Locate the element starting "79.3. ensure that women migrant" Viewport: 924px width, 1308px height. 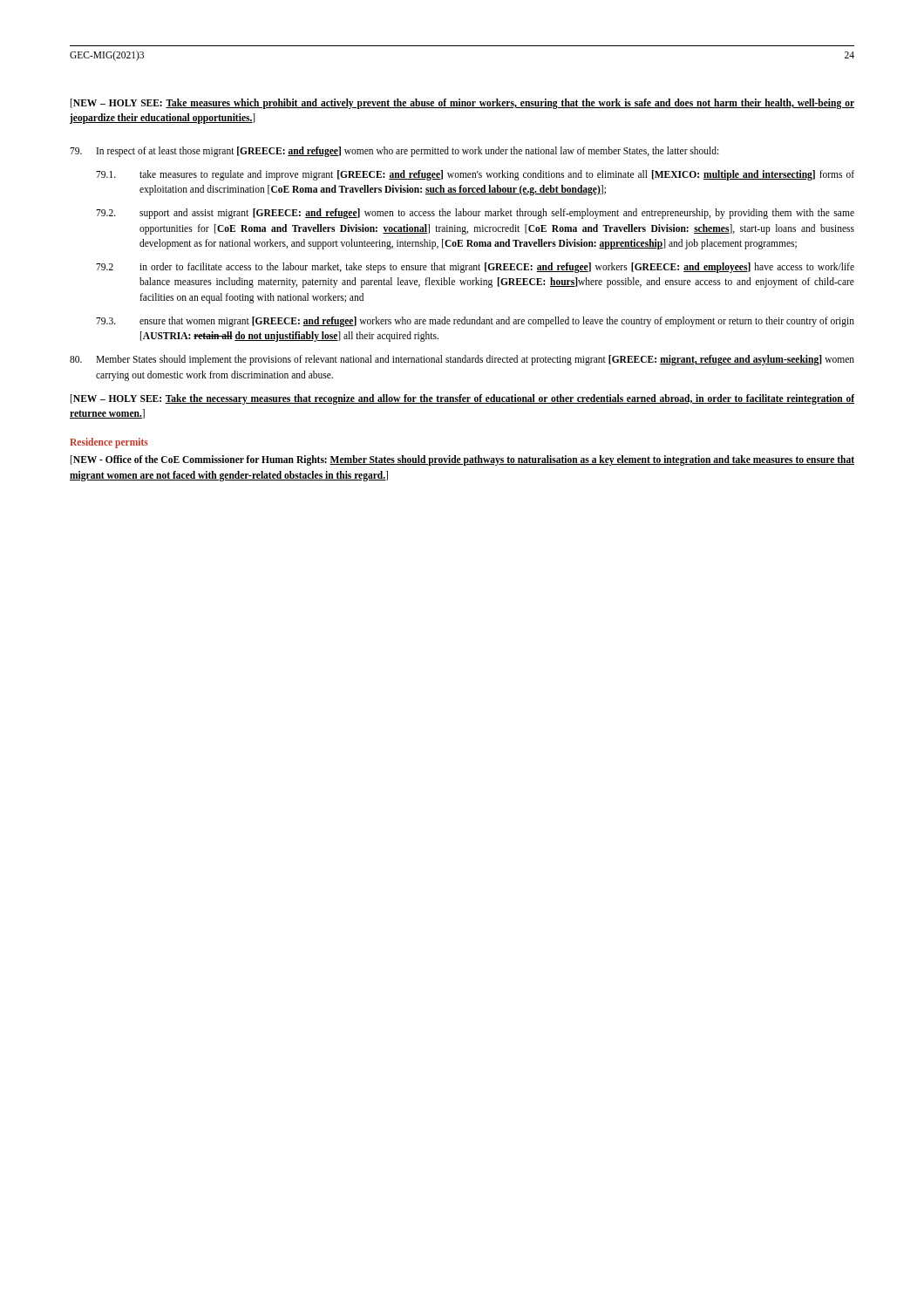pos(475,329)
